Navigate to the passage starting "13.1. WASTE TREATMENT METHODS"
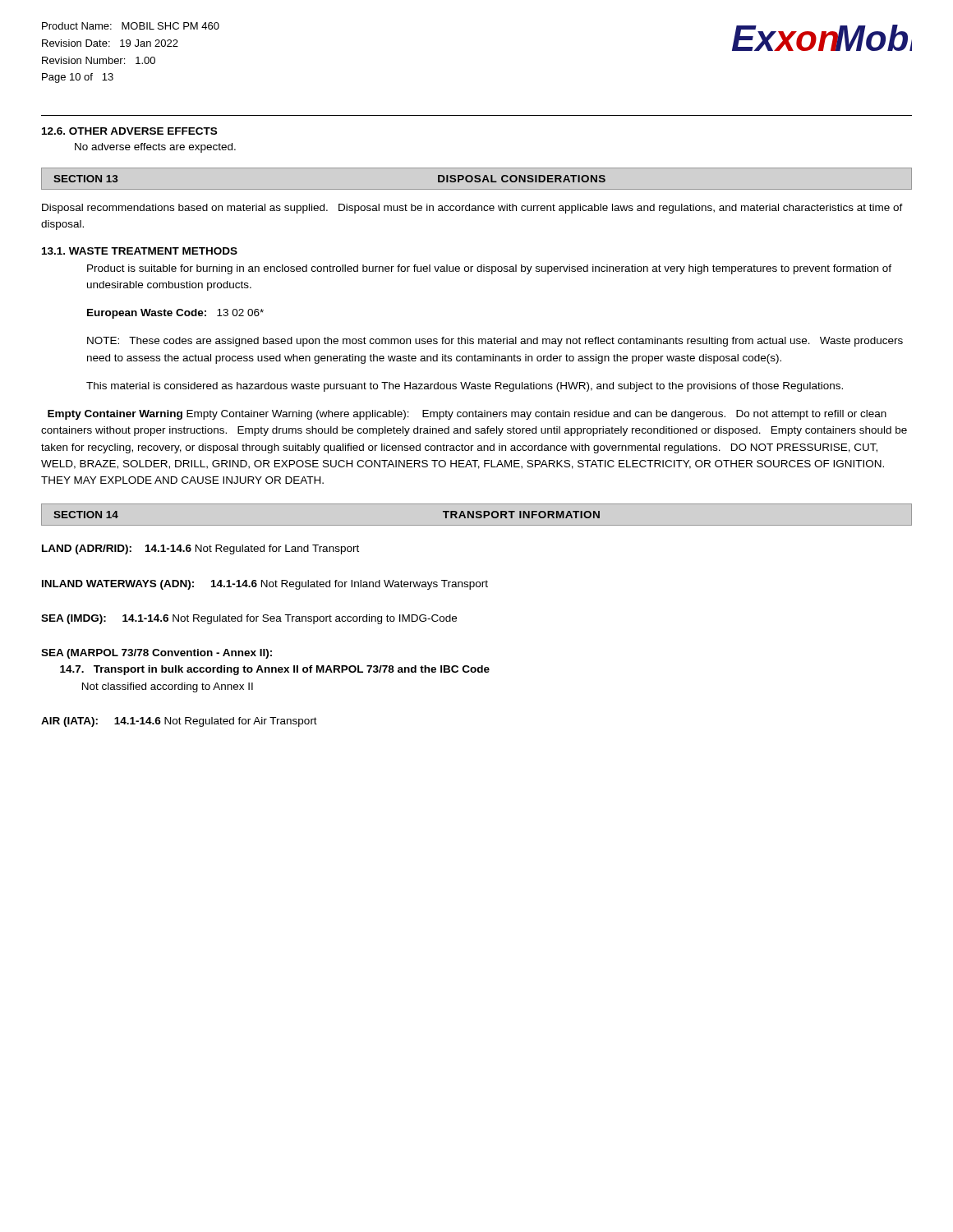Viewport: 953px width, 1232px height. [139, 250]
